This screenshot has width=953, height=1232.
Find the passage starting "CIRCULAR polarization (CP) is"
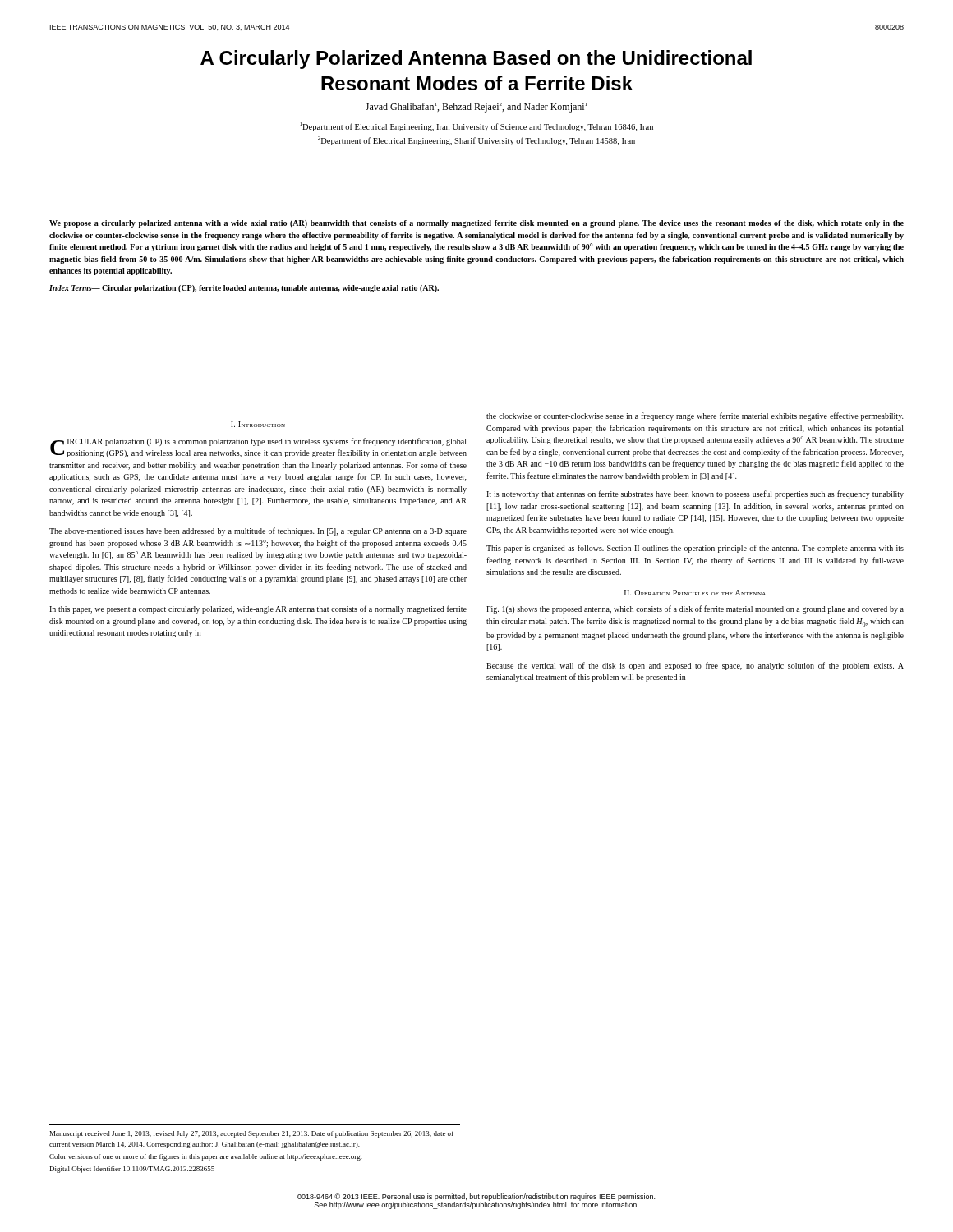pyautogui.click(x=258, y=477)
